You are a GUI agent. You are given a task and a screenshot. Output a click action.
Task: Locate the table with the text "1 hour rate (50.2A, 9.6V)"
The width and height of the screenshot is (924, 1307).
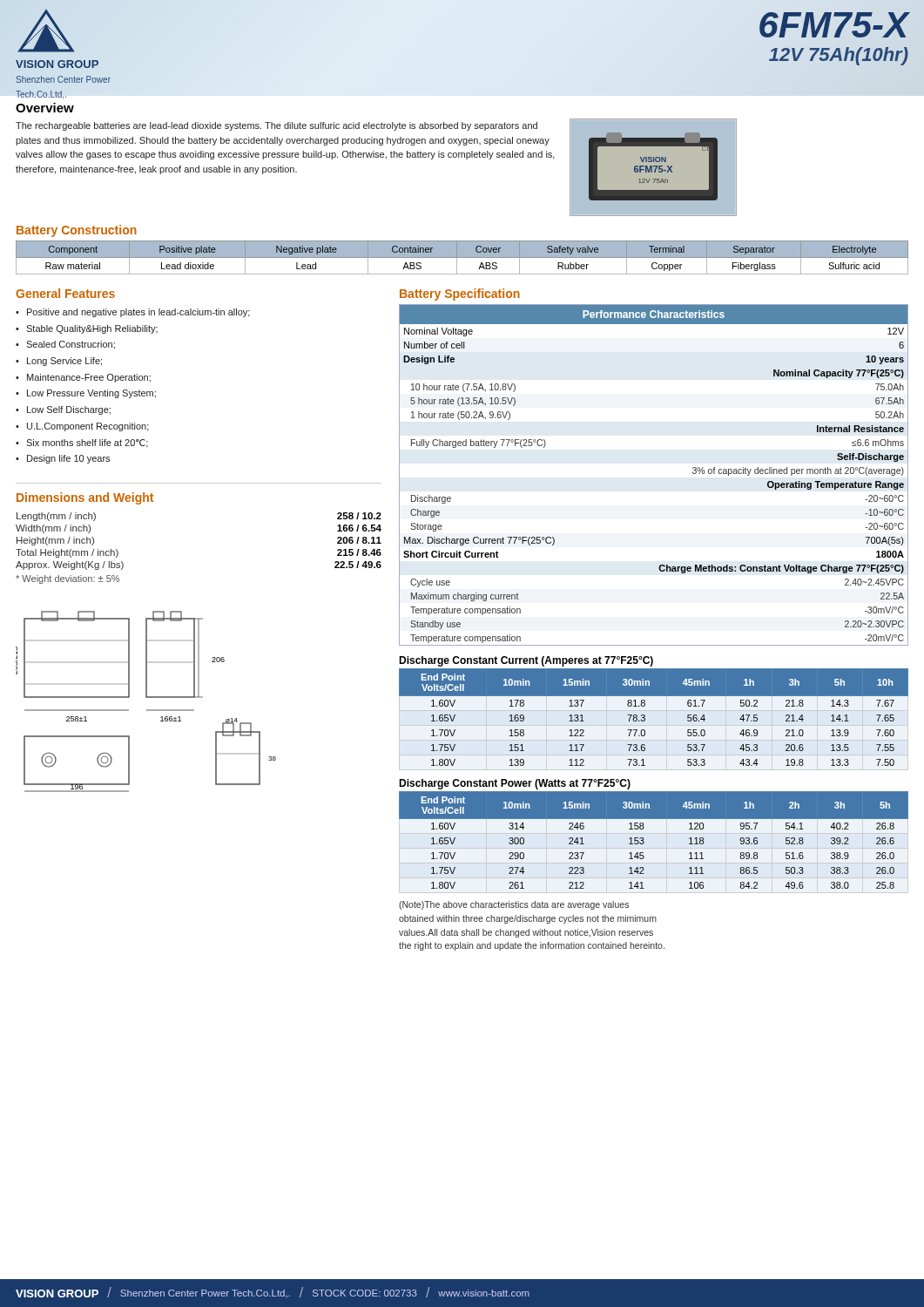pyautogui.click(x=654, y=475)
